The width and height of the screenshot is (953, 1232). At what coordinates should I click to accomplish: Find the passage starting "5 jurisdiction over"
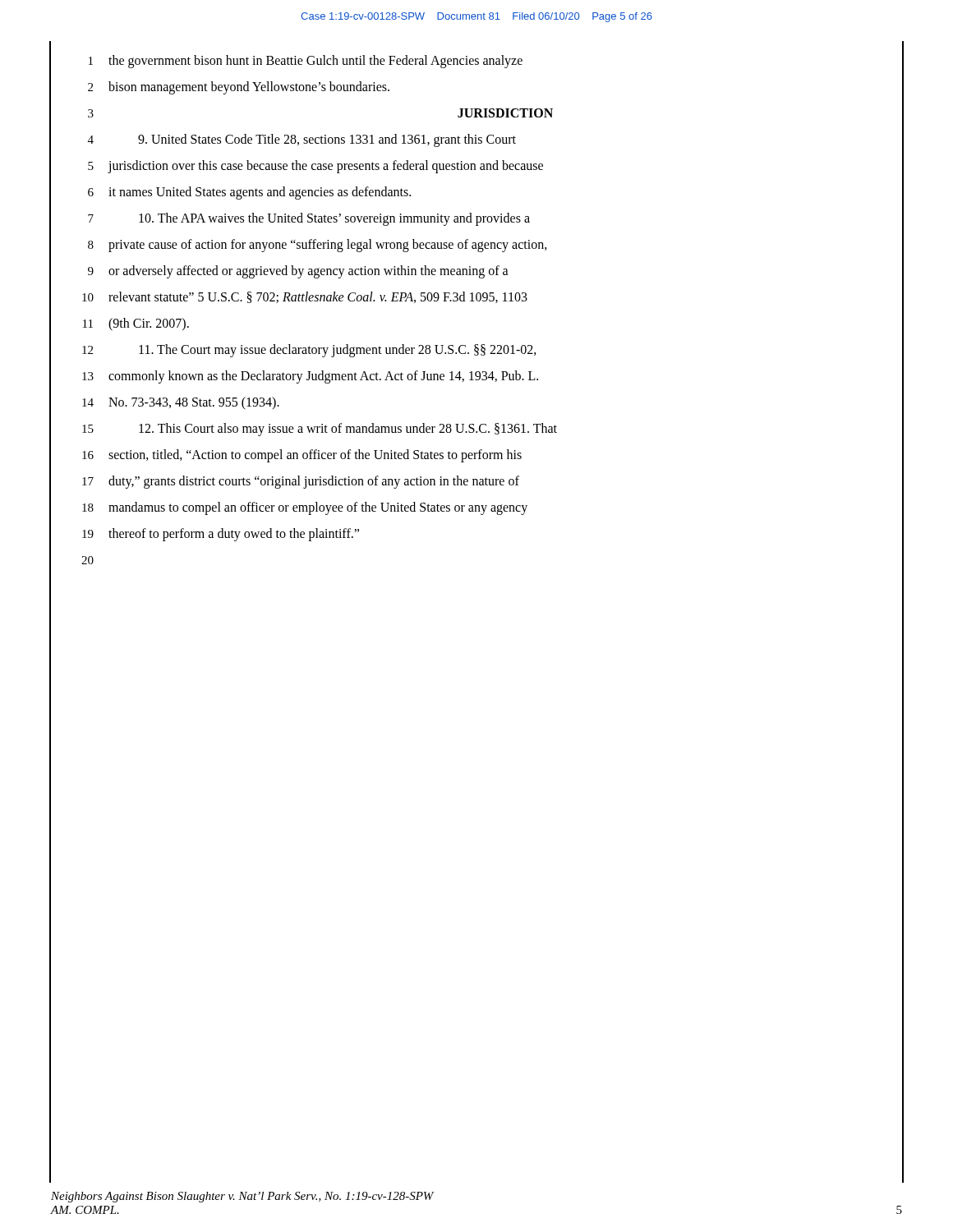tap(476, 166)
